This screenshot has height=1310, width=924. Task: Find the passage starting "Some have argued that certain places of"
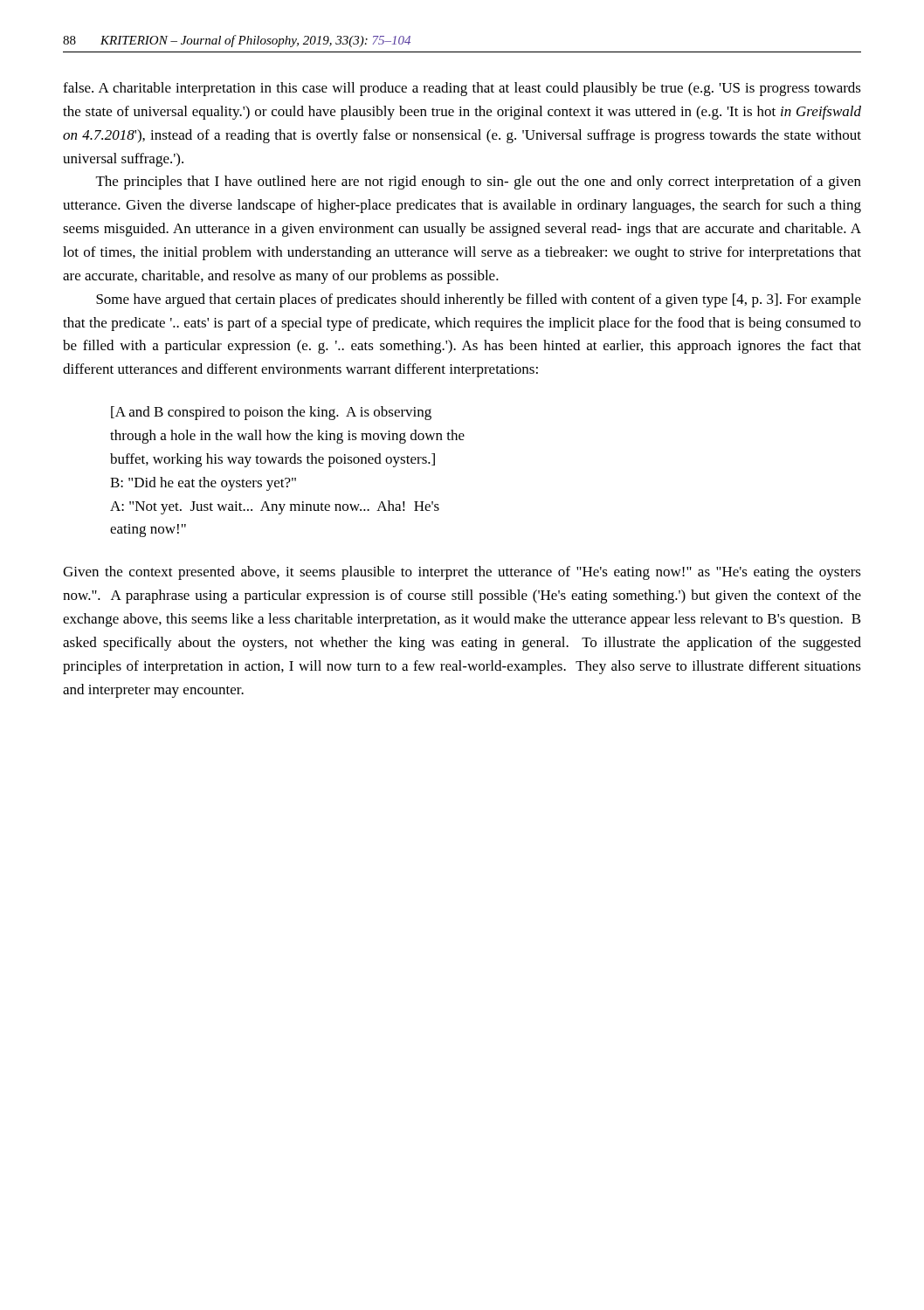click(x=462, y=334)
